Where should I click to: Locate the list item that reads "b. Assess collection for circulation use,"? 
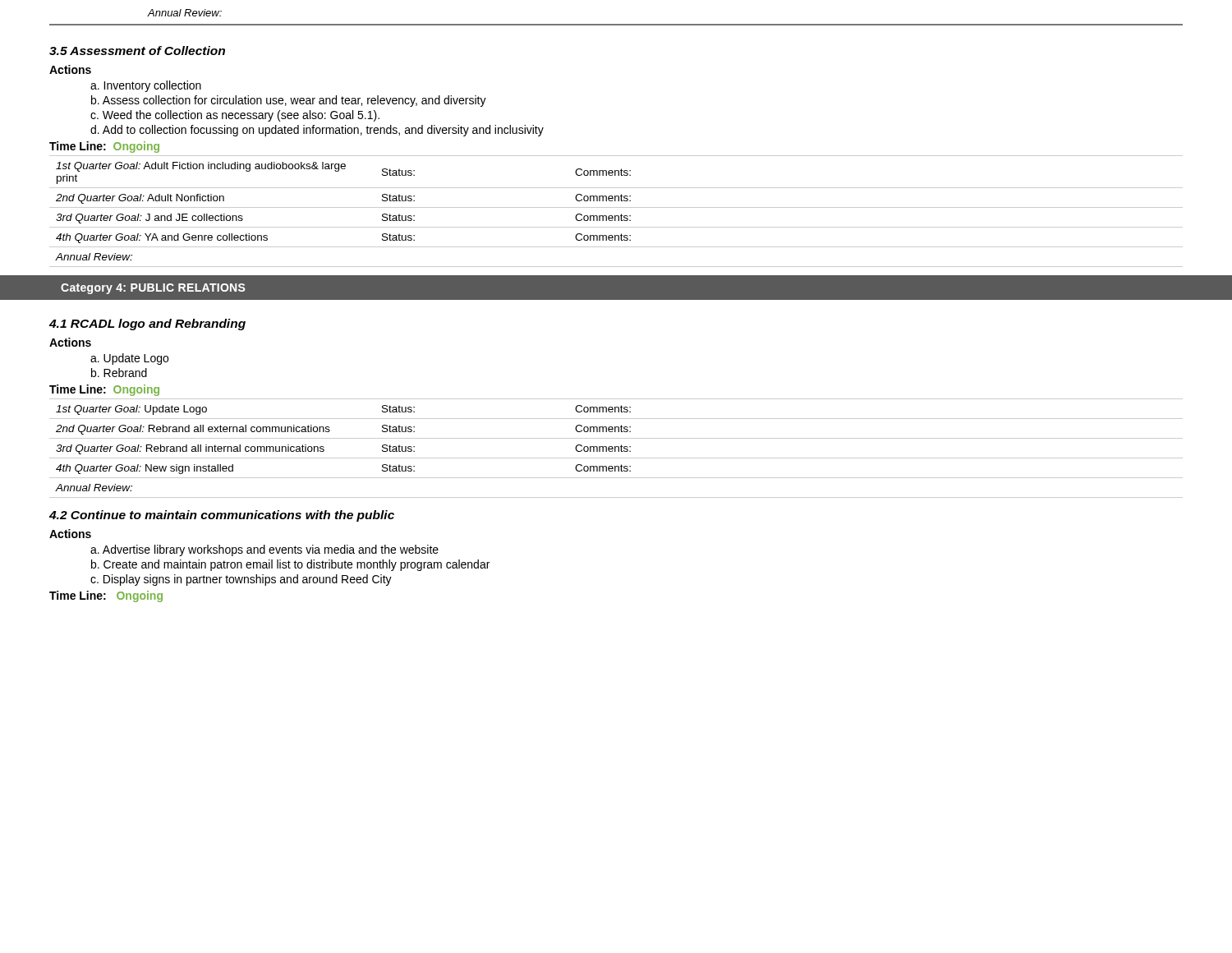(x=288, y=100)
